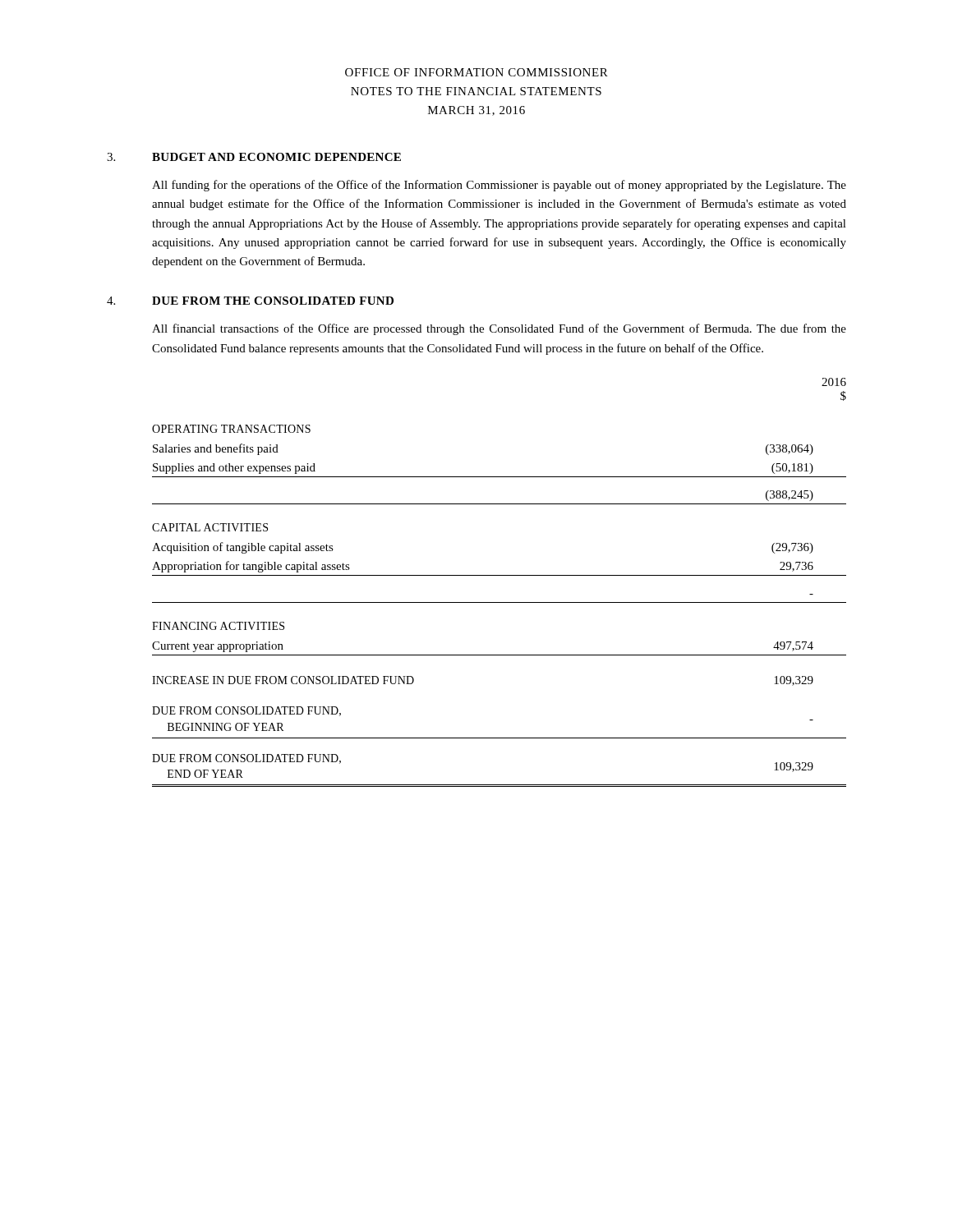Navigate to the text starting "All funding for the operations of the Office"
The image size is (953, 1232).
[x=499, y=223]
